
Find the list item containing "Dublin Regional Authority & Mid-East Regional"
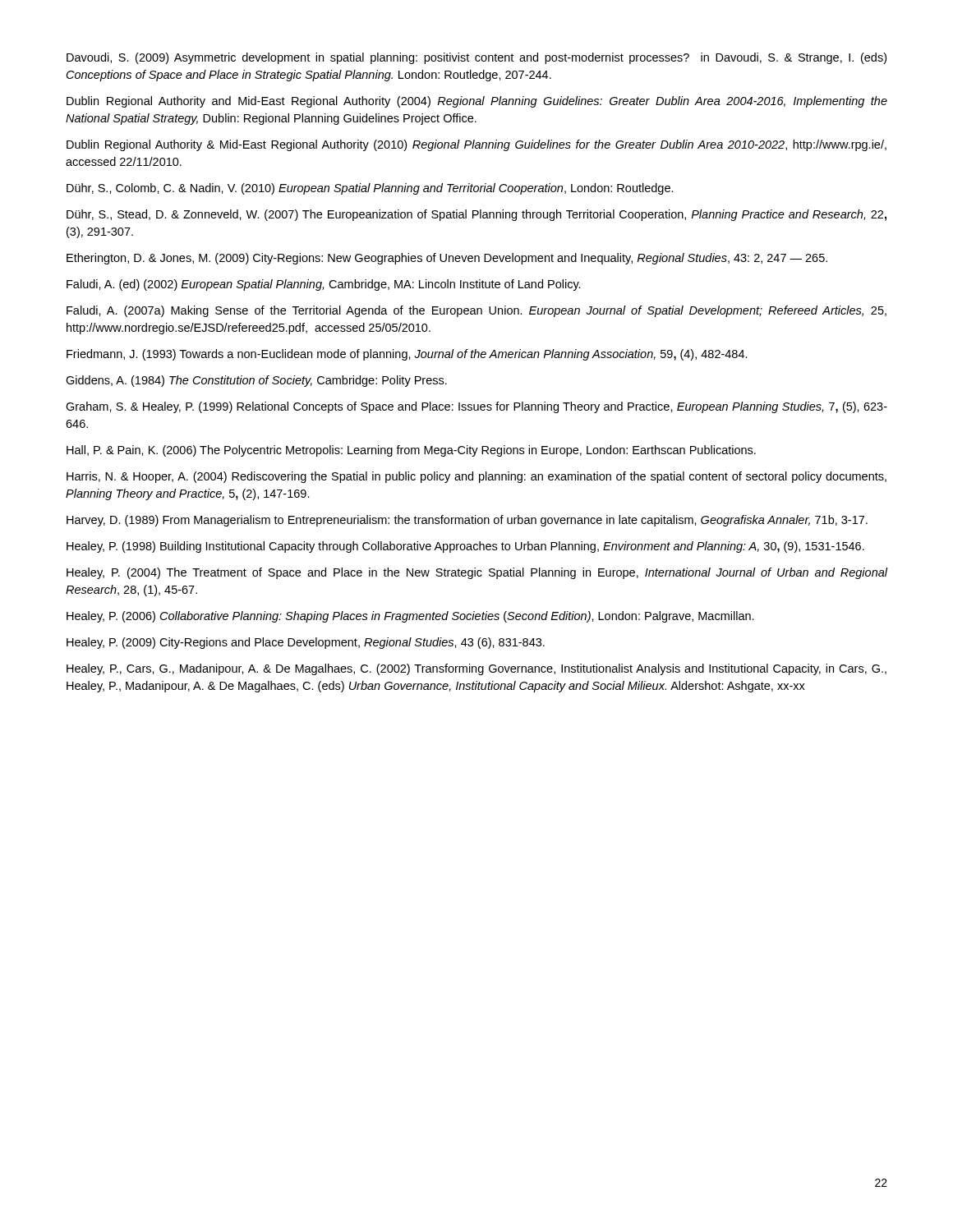[476, 153]
